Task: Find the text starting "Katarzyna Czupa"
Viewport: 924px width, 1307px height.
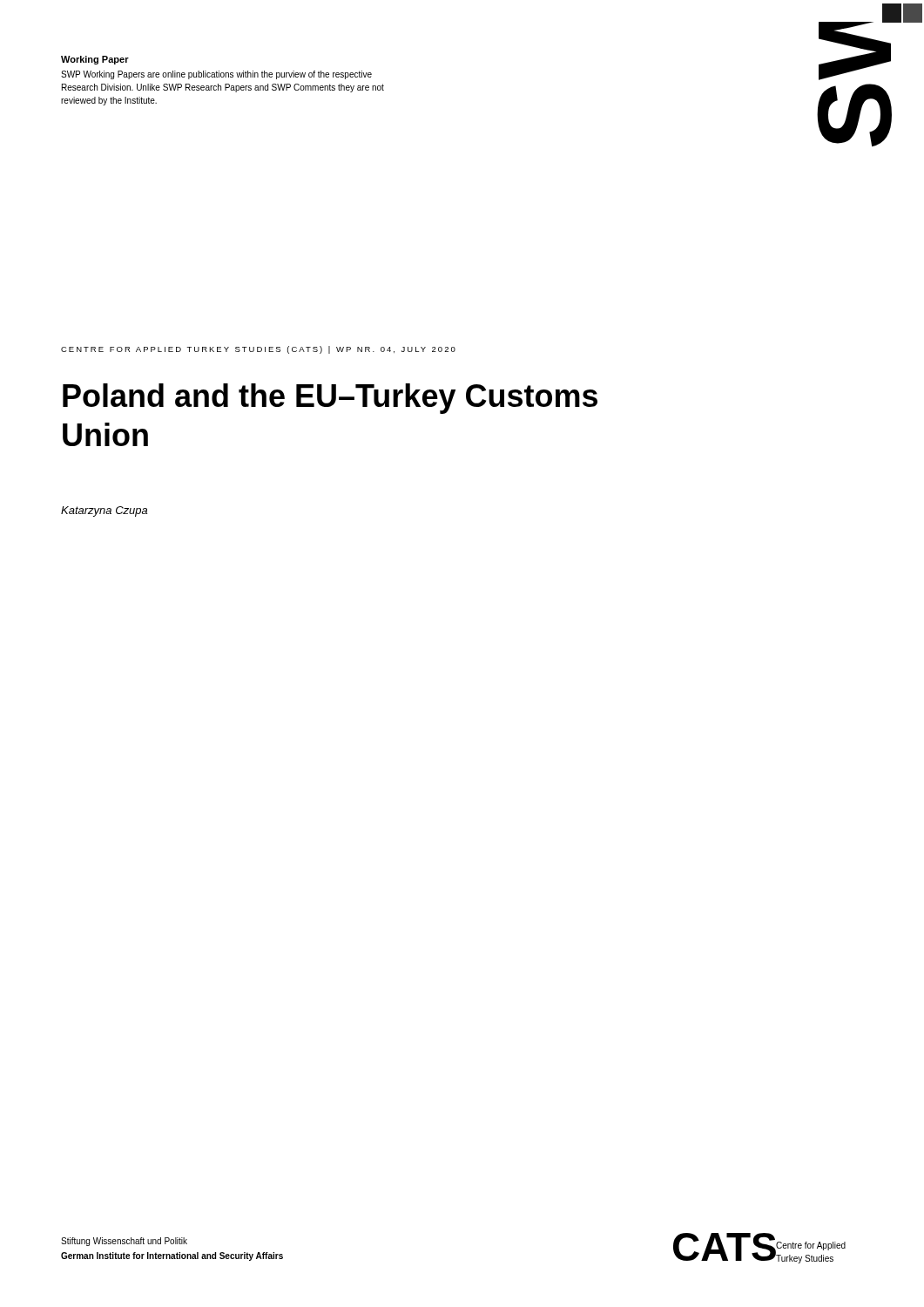Action: click(x=104, y=510)
